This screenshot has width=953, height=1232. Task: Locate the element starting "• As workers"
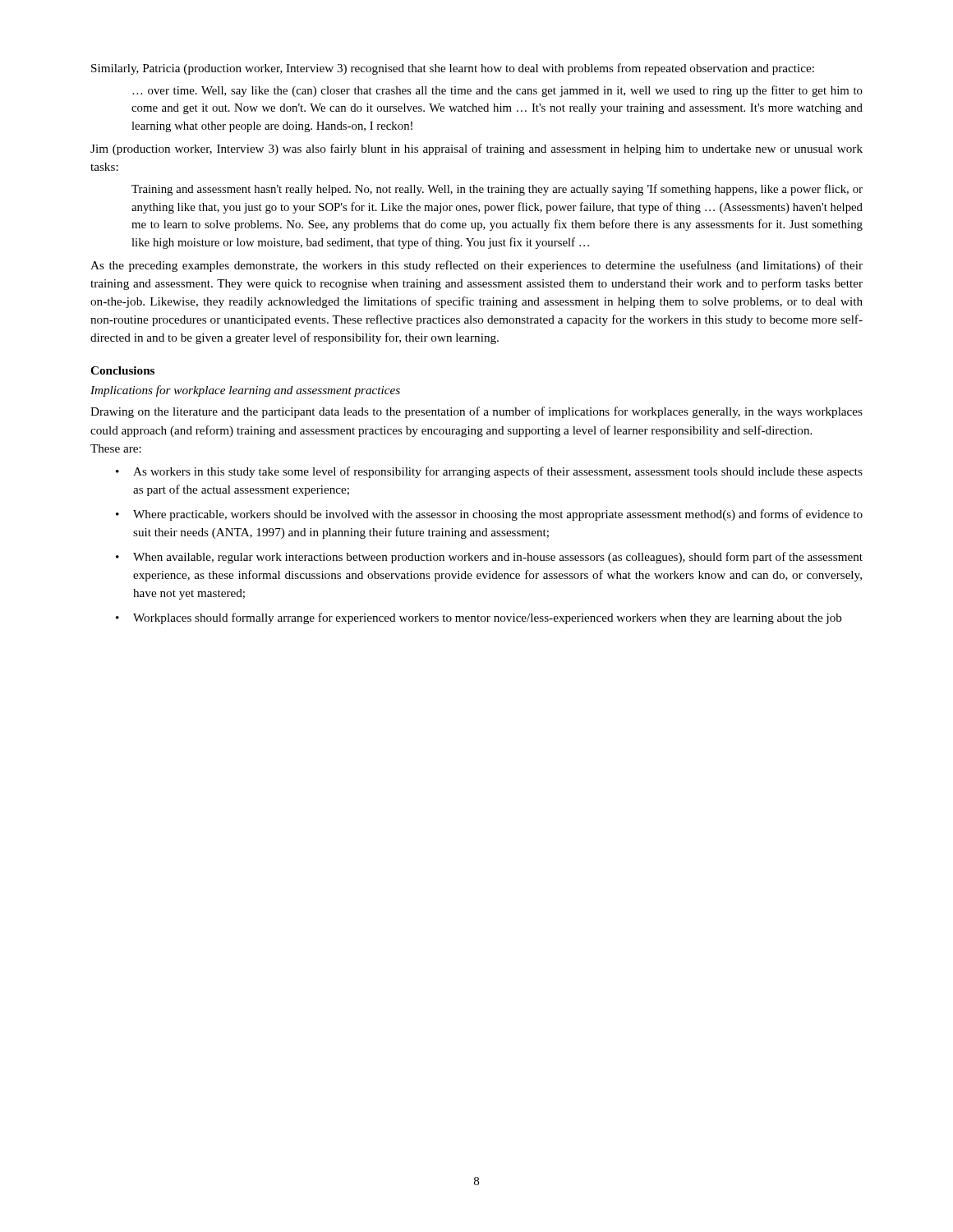(489, 480)
